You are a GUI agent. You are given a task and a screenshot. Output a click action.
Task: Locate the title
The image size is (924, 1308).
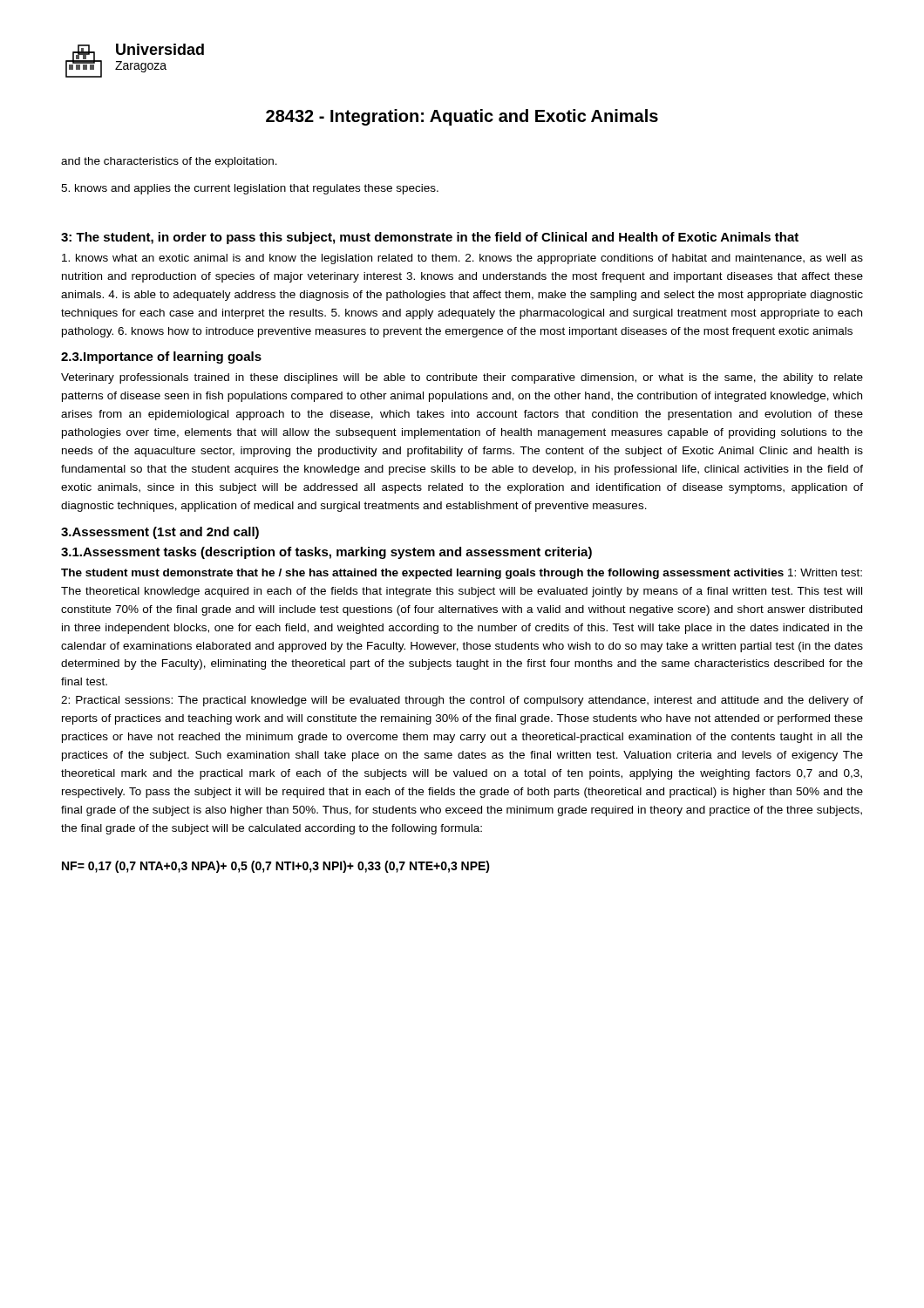pyautogui.click(x=462, y=116)
